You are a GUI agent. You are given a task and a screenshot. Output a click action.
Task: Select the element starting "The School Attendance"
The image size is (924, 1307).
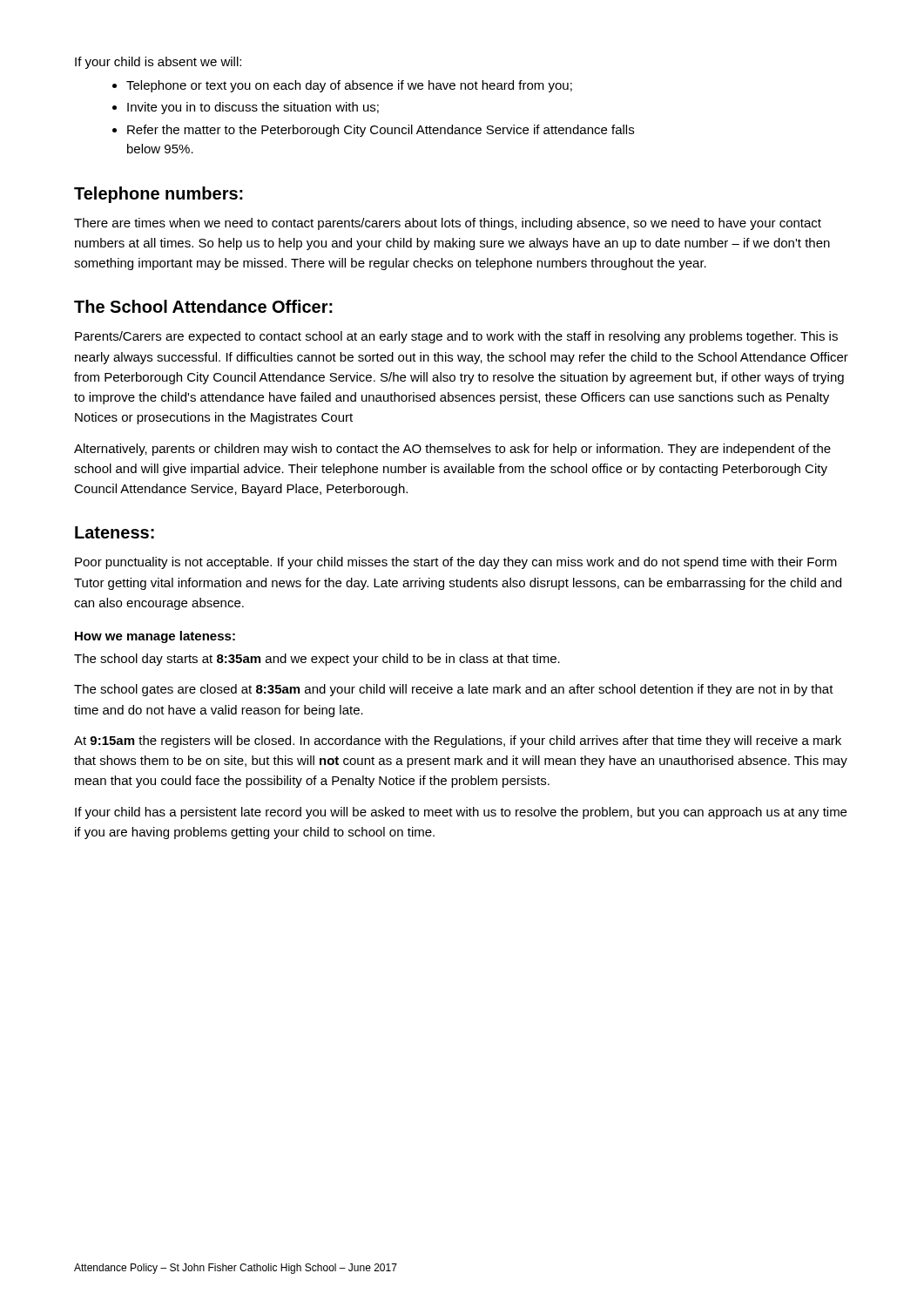pyautogui.click(x=203, y=306)
